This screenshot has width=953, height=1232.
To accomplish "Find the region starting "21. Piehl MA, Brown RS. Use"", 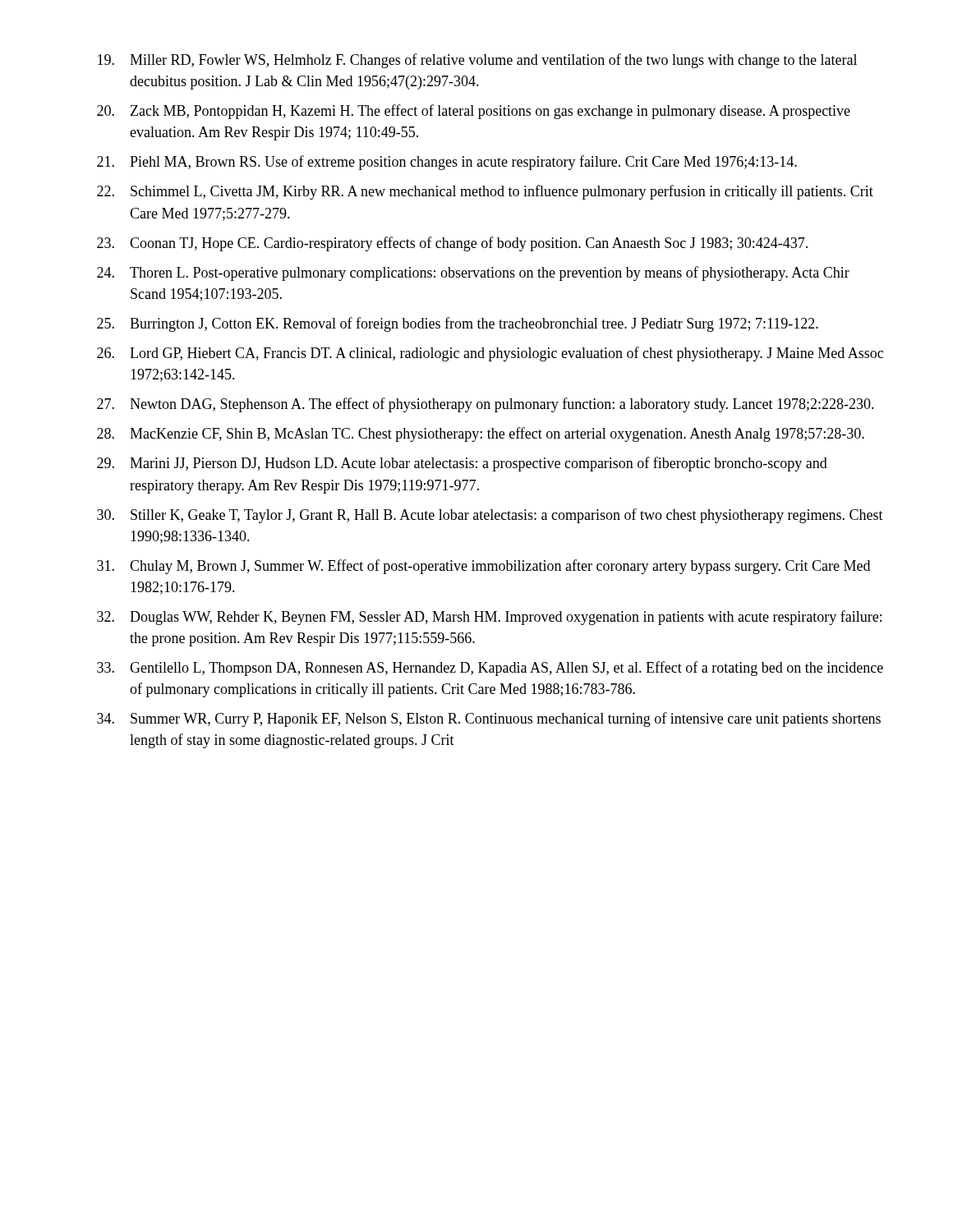I will [x=476, y=162].
